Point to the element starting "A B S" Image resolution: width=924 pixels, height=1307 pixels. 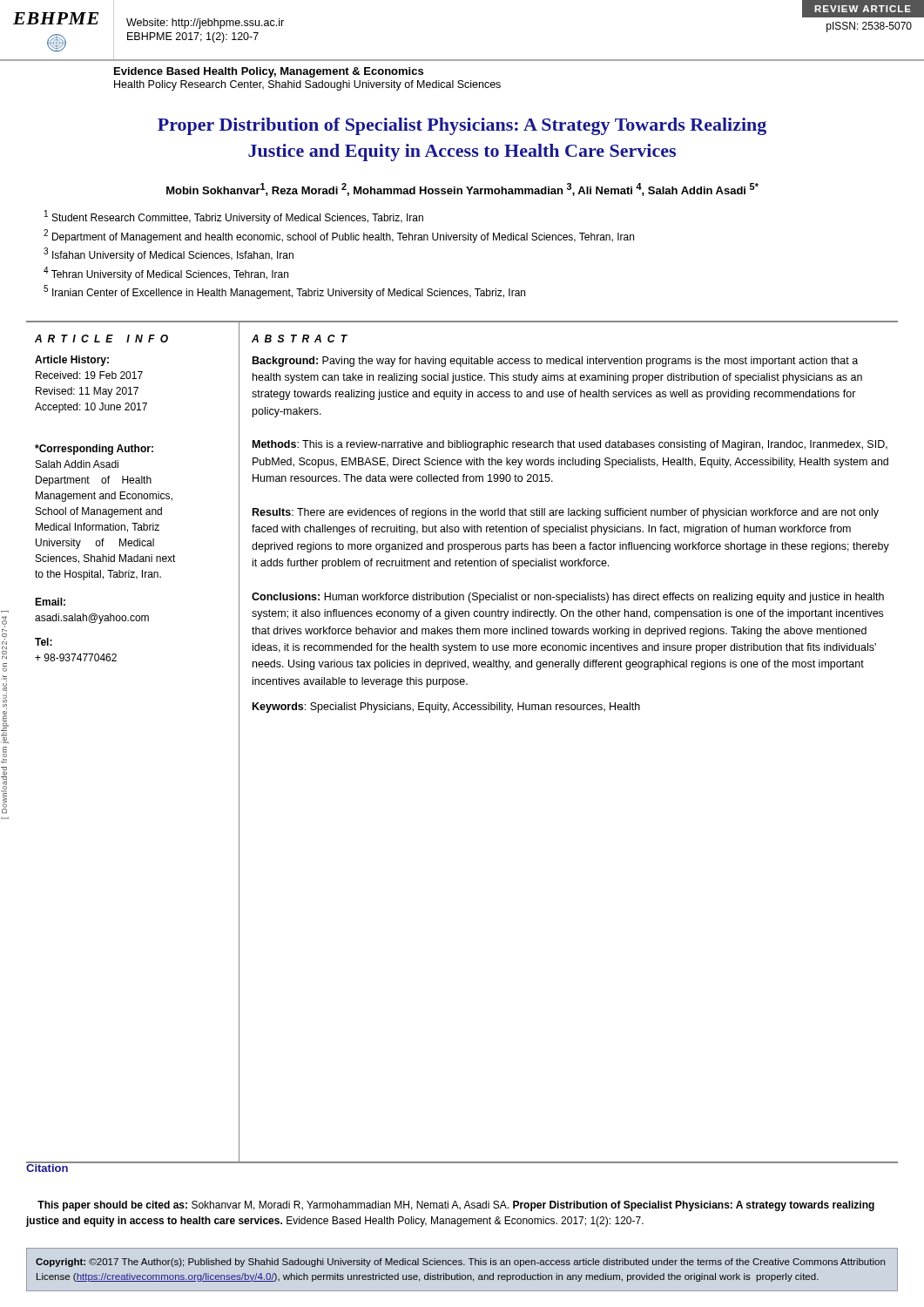[x=300, y=339]
